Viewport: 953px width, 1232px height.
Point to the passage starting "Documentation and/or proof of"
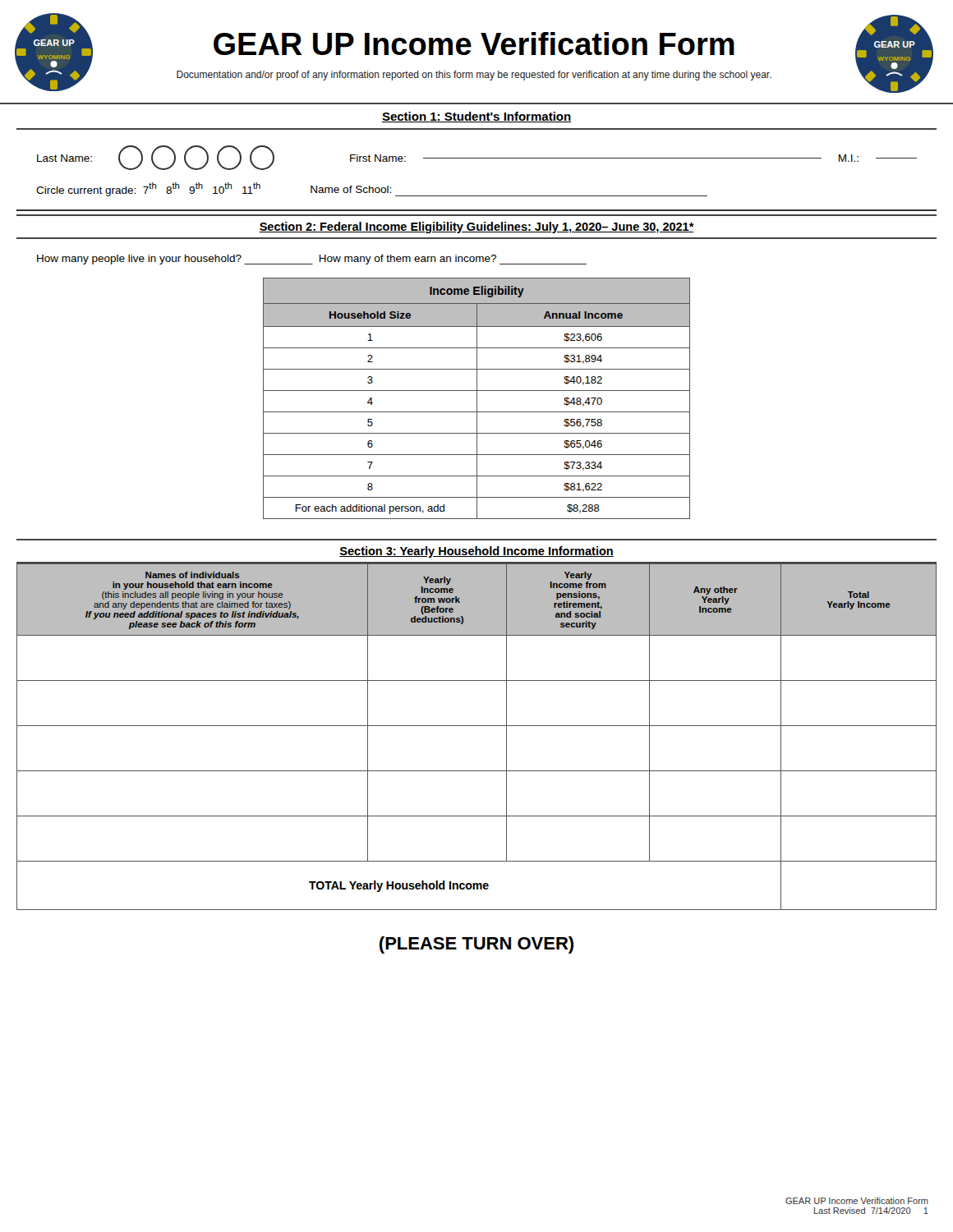(474, 75)
